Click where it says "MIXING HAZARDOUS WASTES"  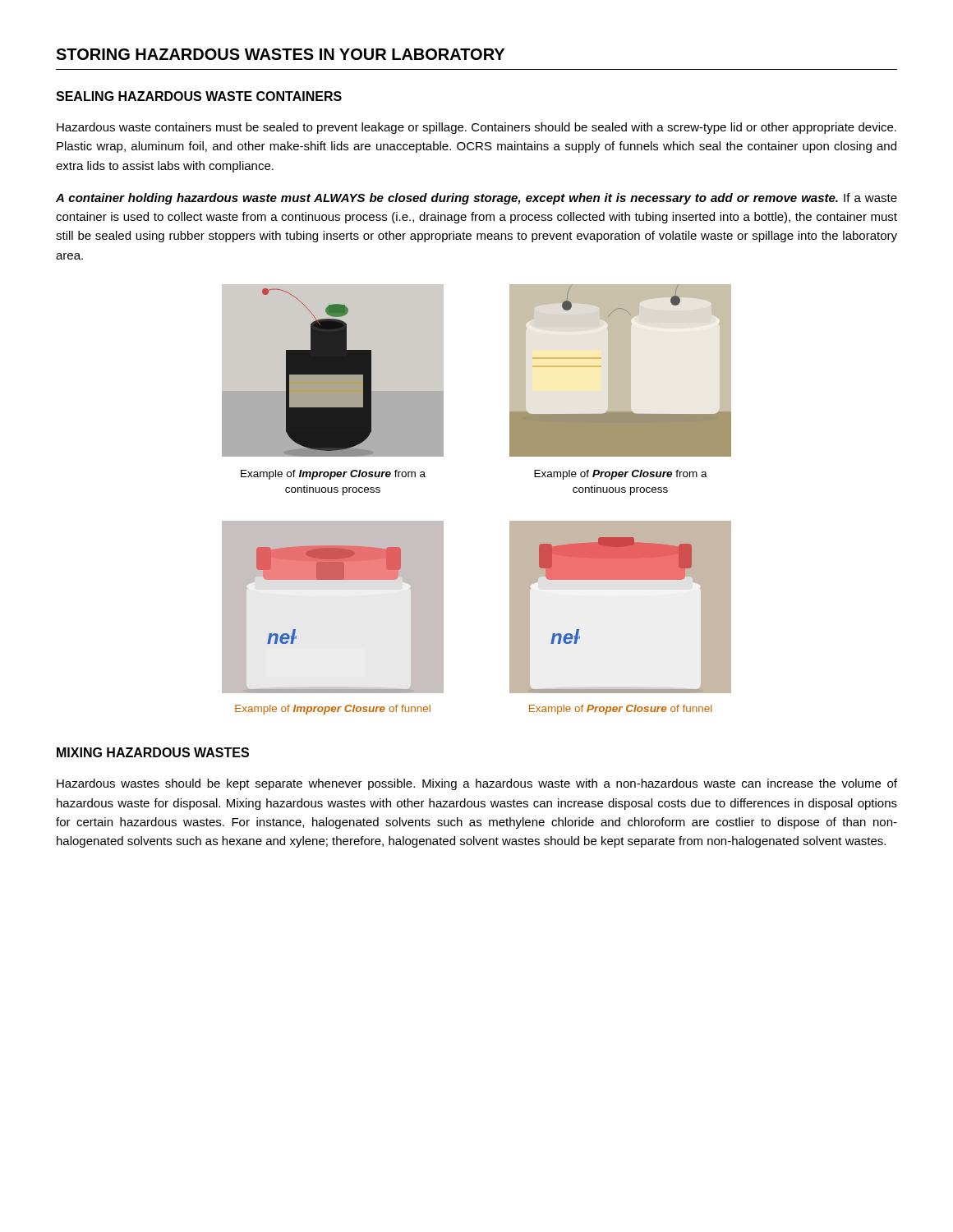click(153, 753)
